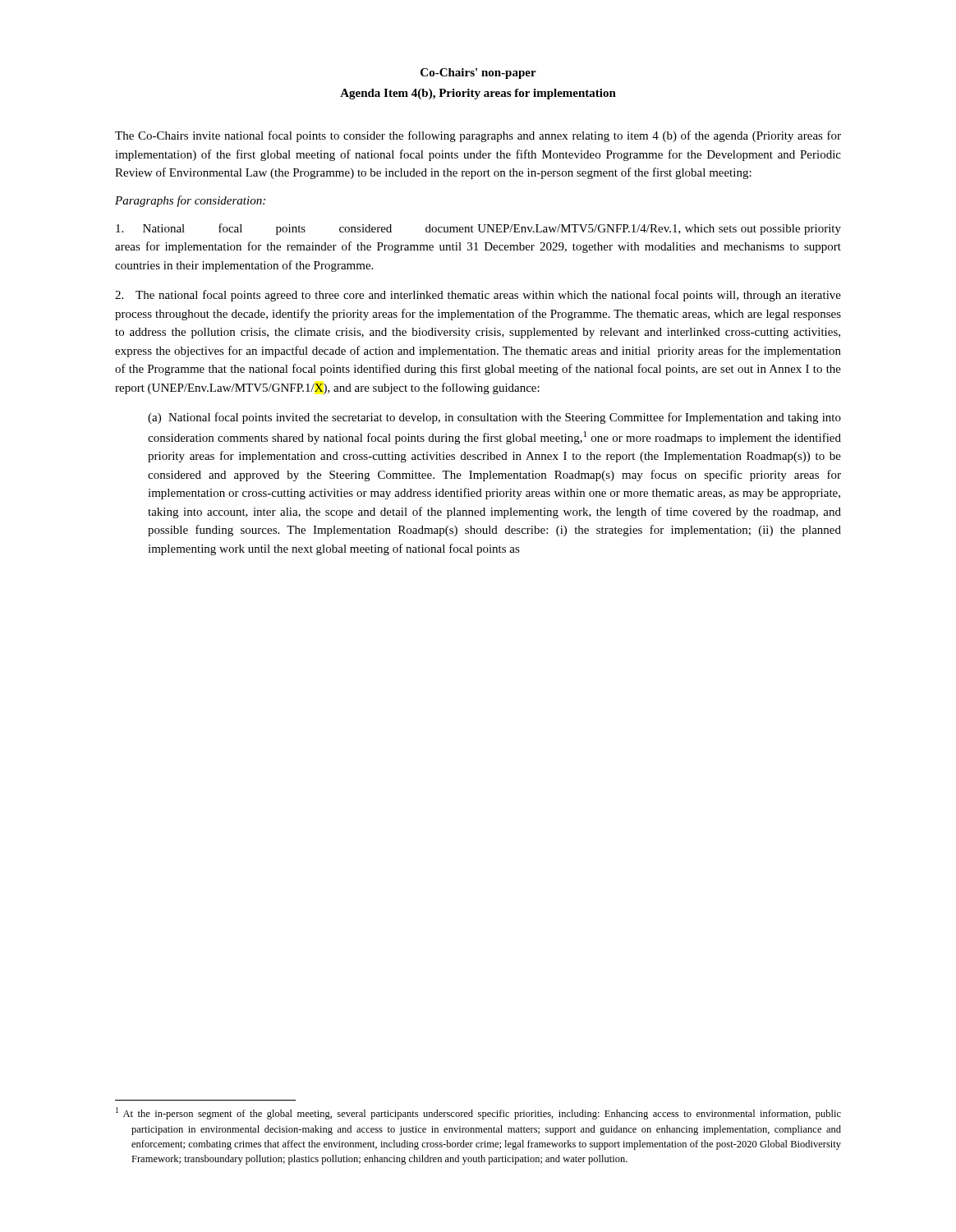The image size is (956, 1232).
Task: Find the text block with the text "(a) National focal points invited the secretariat to"
Action: coord(494,483)
